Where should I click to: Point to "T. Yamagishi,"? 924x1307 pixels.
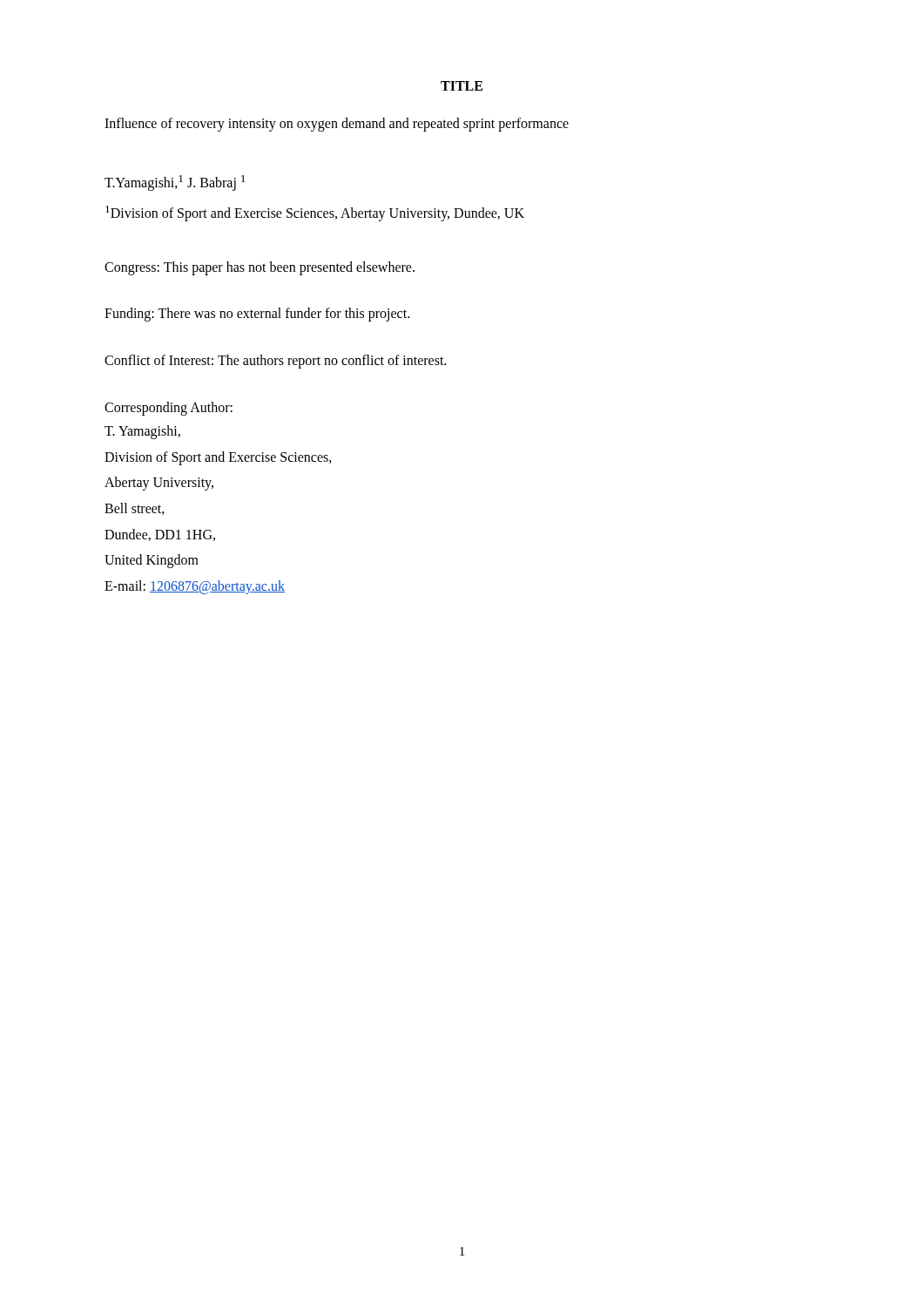coord(143,431)
